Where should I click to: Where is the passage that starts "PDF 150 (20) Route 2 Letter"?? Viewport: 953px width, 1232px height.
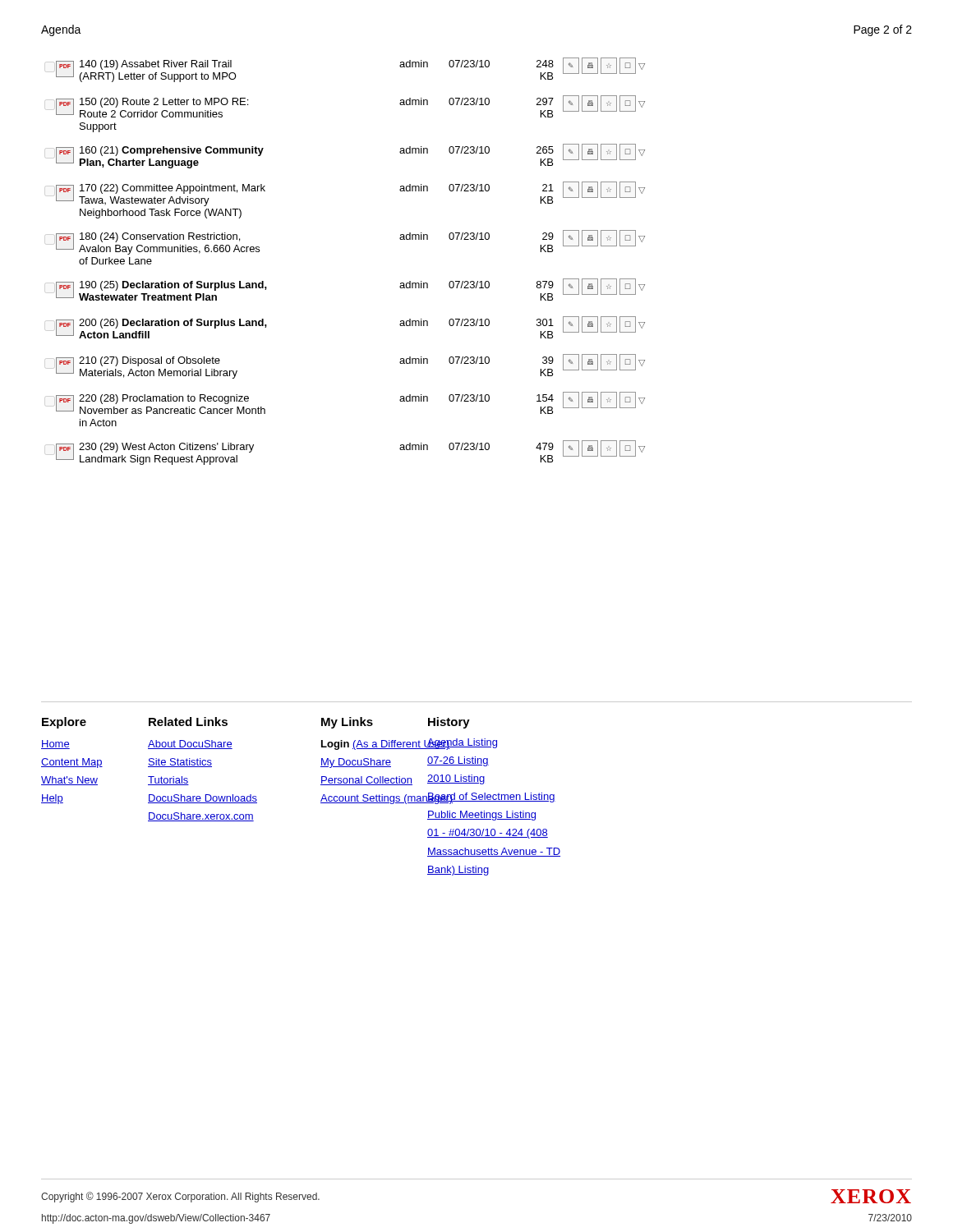click(139, 105)
